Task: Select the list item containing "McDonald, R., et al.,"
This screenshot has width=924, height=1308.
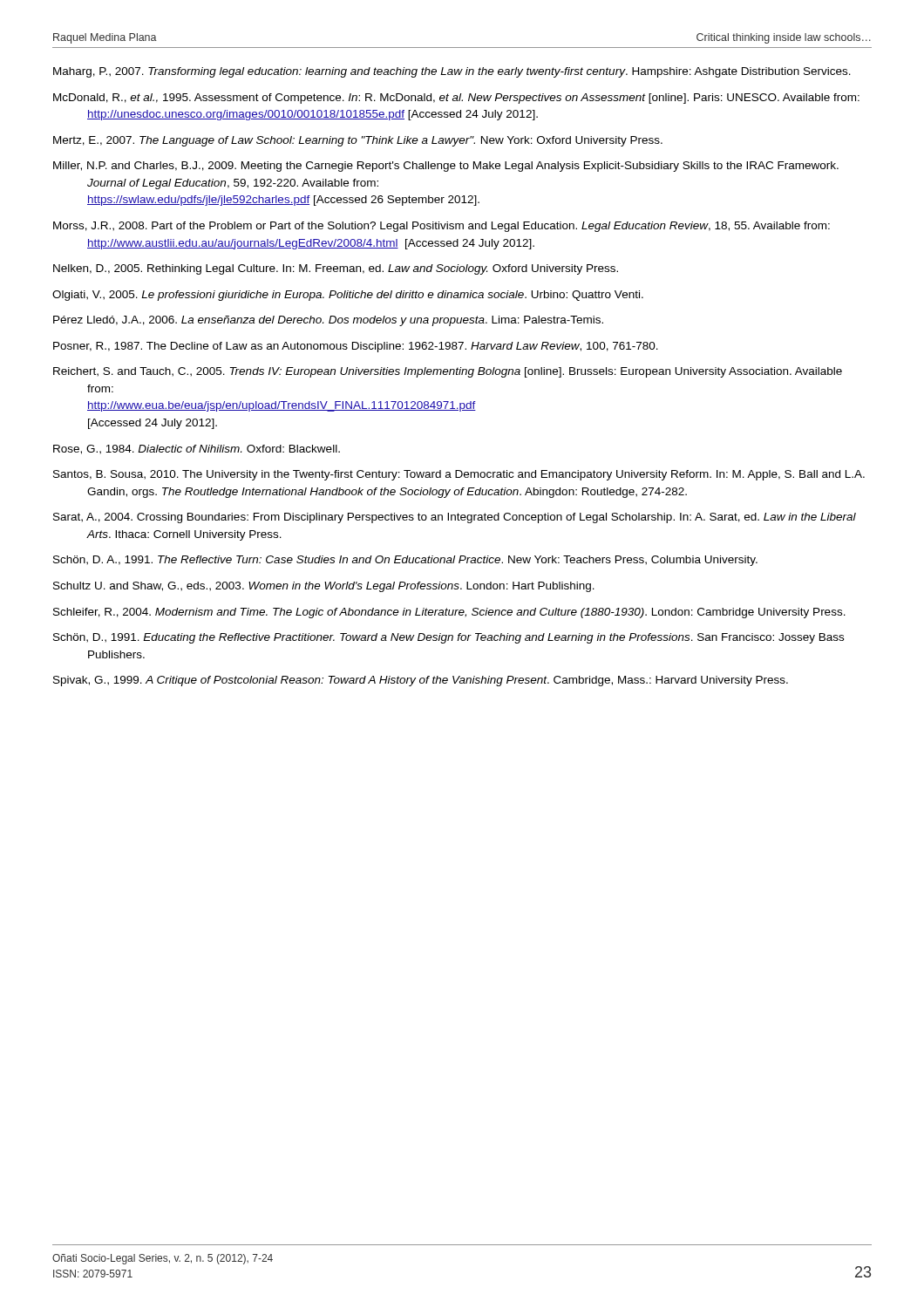Action: (x=456, y=106)
